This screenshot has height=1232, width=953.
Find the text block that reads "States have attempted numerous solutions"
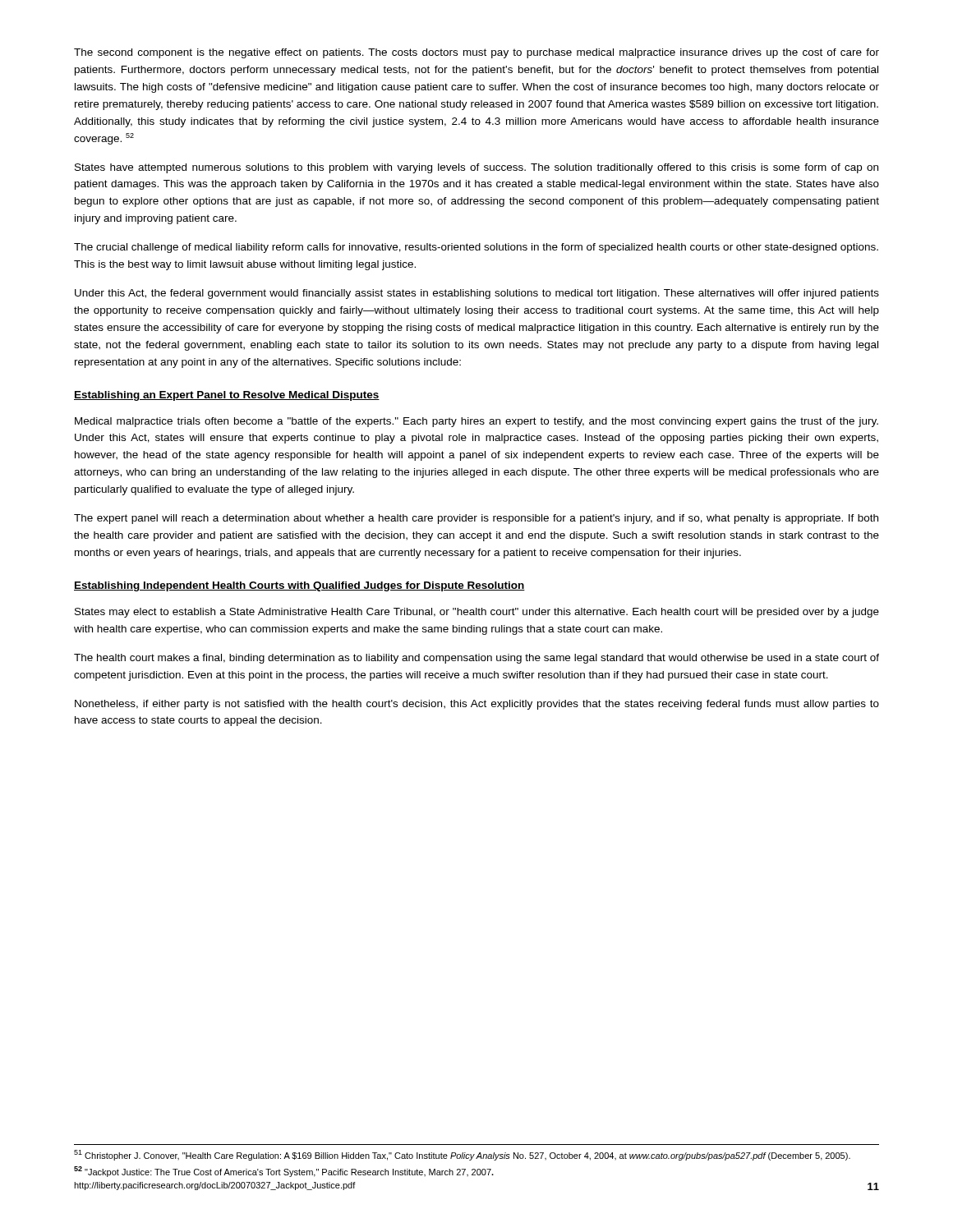point(476,193)
